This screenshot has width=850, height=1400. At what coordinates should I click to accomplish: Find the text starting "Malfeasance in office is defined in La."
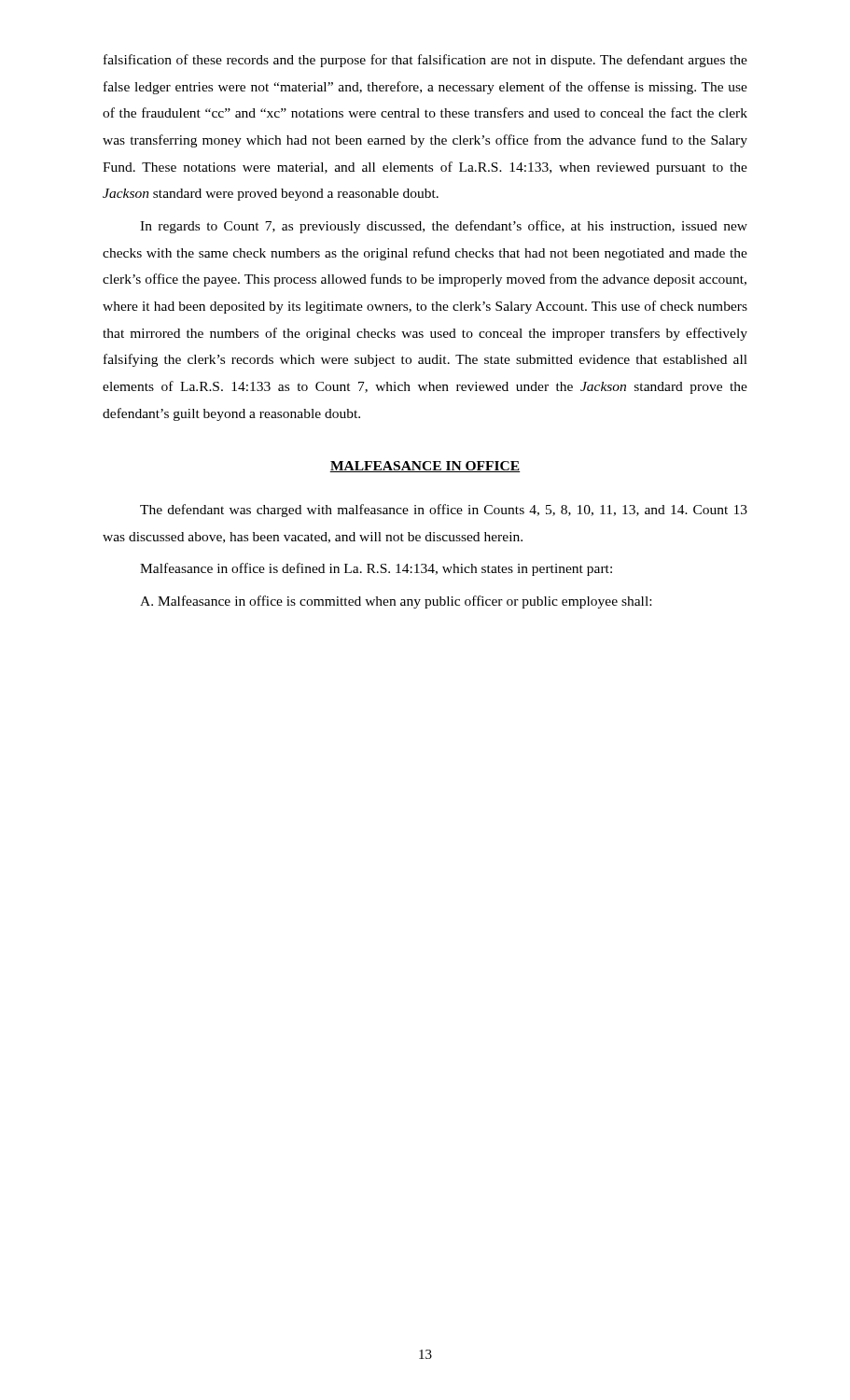425,569
